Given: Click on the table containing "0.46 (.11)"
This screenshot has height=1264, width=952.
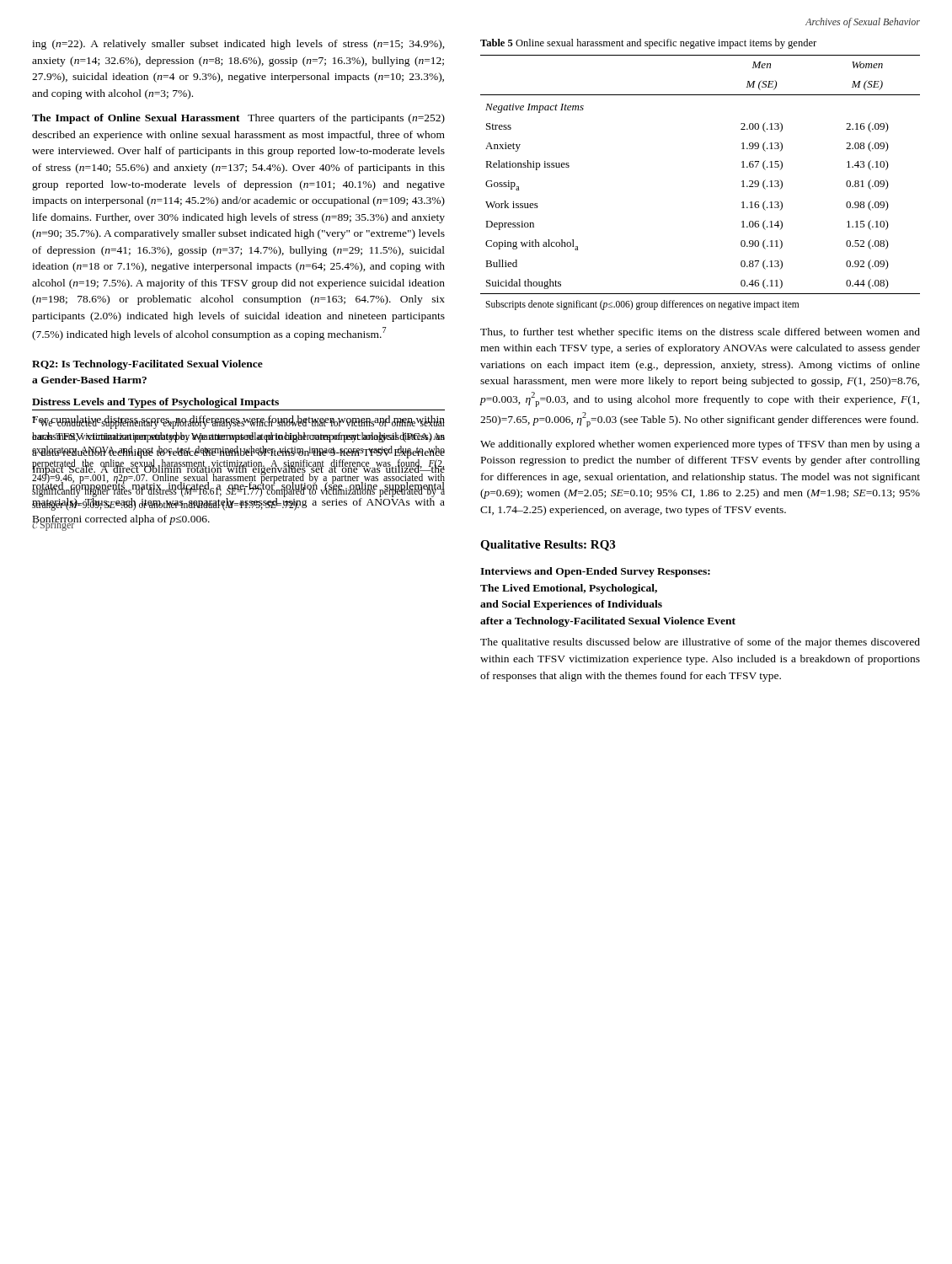Looking at the screenshot, I should point(700,184).
